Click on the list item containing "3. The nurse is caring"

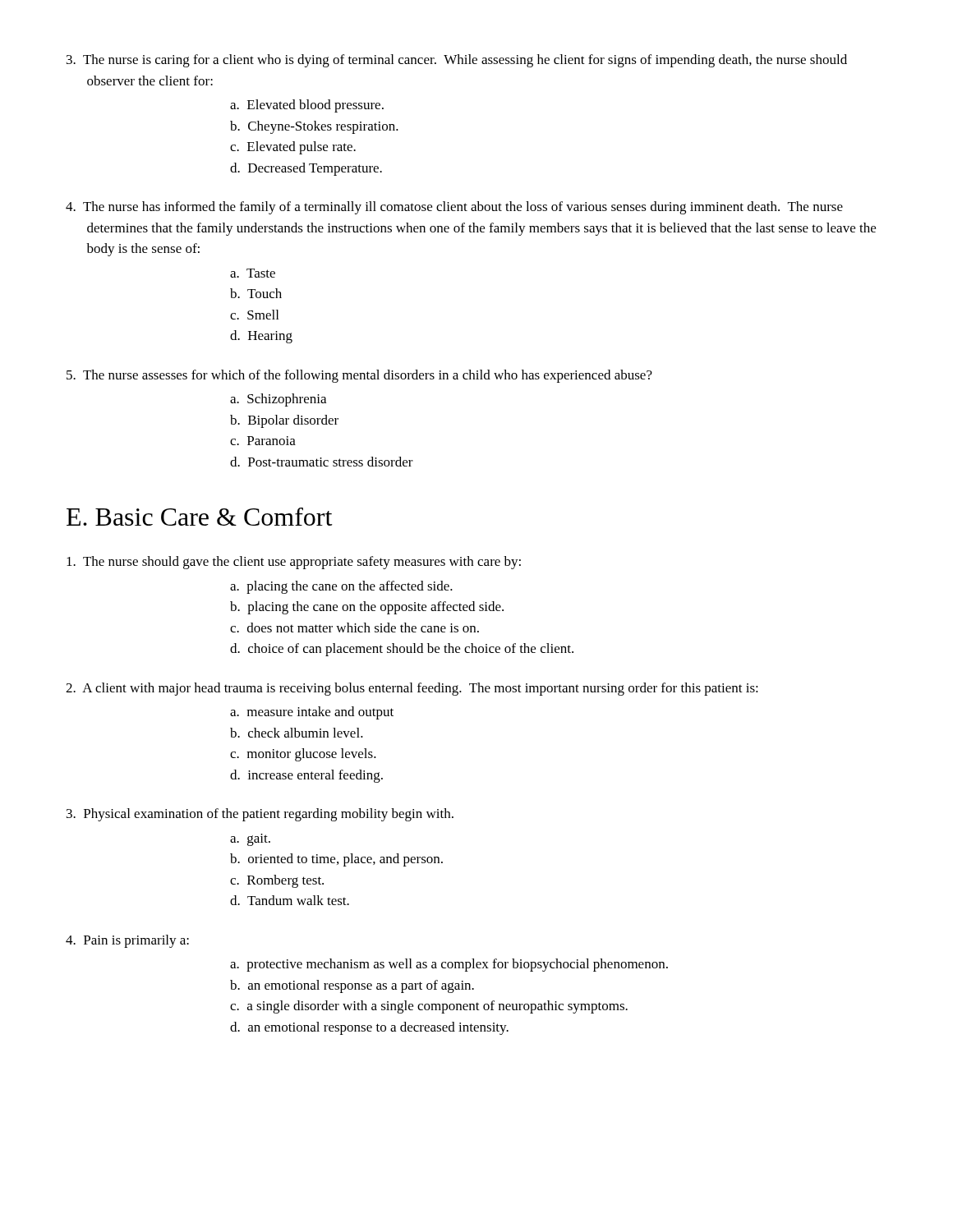[457, 61]
